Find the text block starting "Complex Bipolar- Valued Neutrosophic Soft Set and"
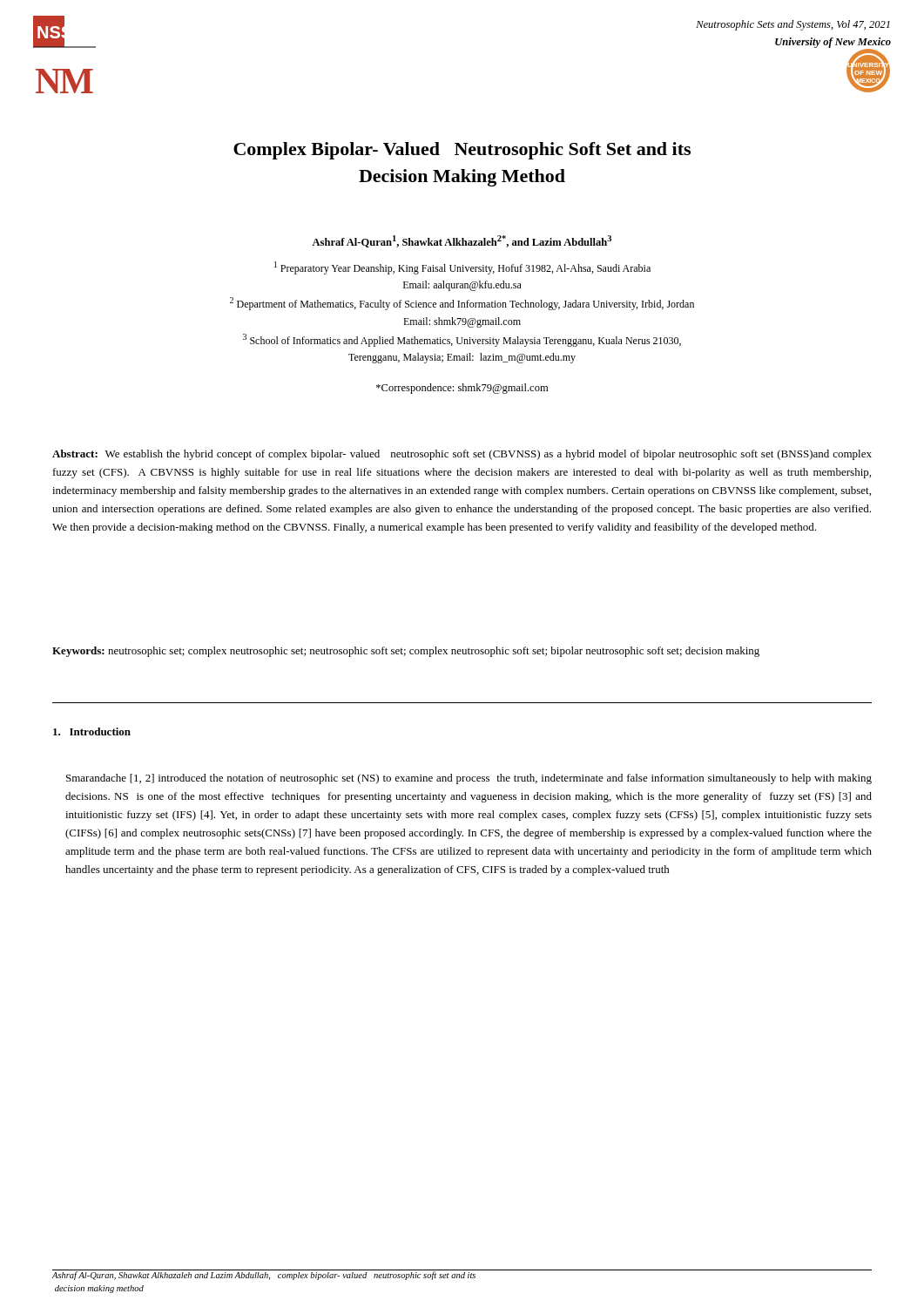 (462, 162)
